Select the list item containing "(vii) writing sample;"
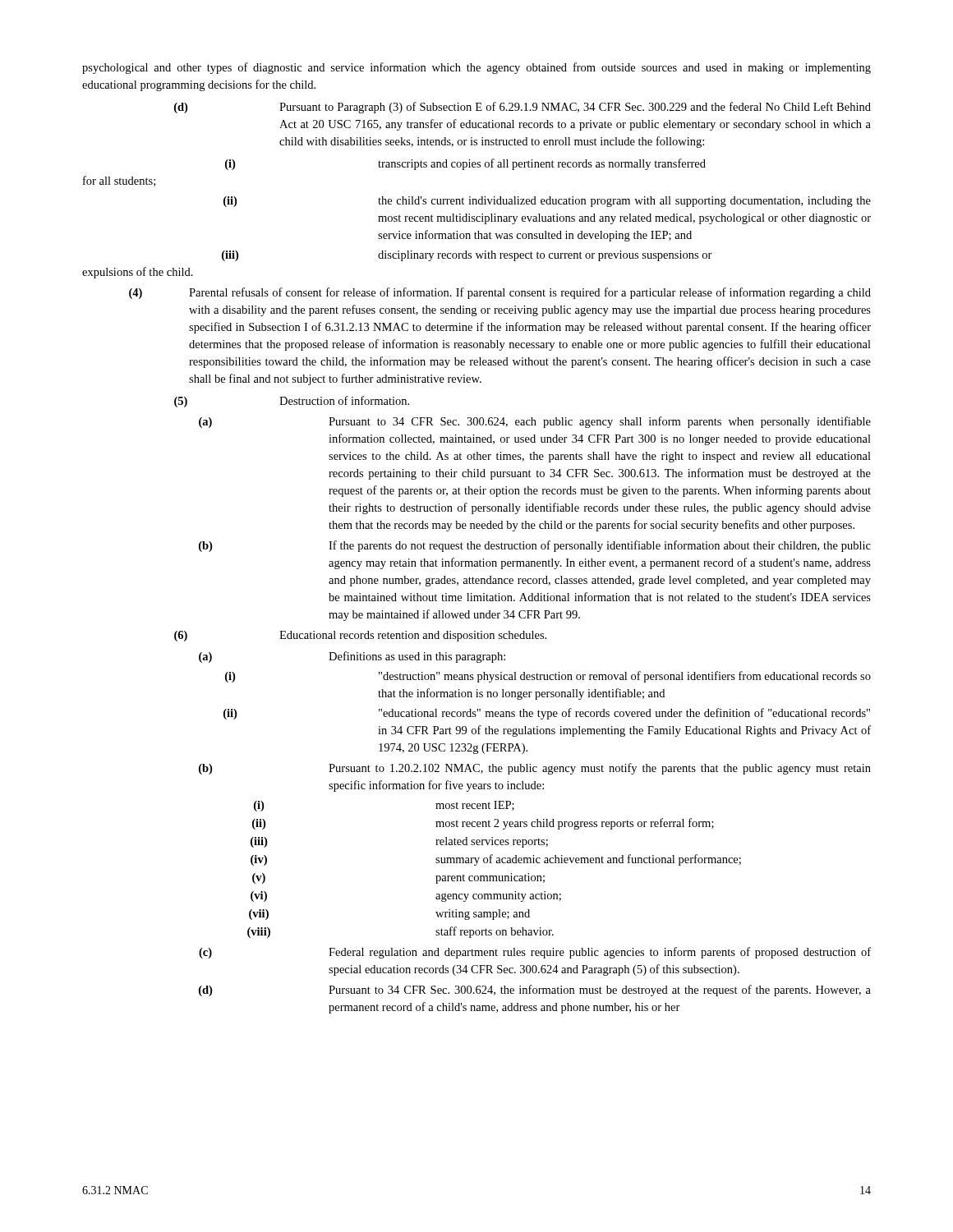Image resolution: width=953 pixels, height=1232 pixels. click(476, 914)
